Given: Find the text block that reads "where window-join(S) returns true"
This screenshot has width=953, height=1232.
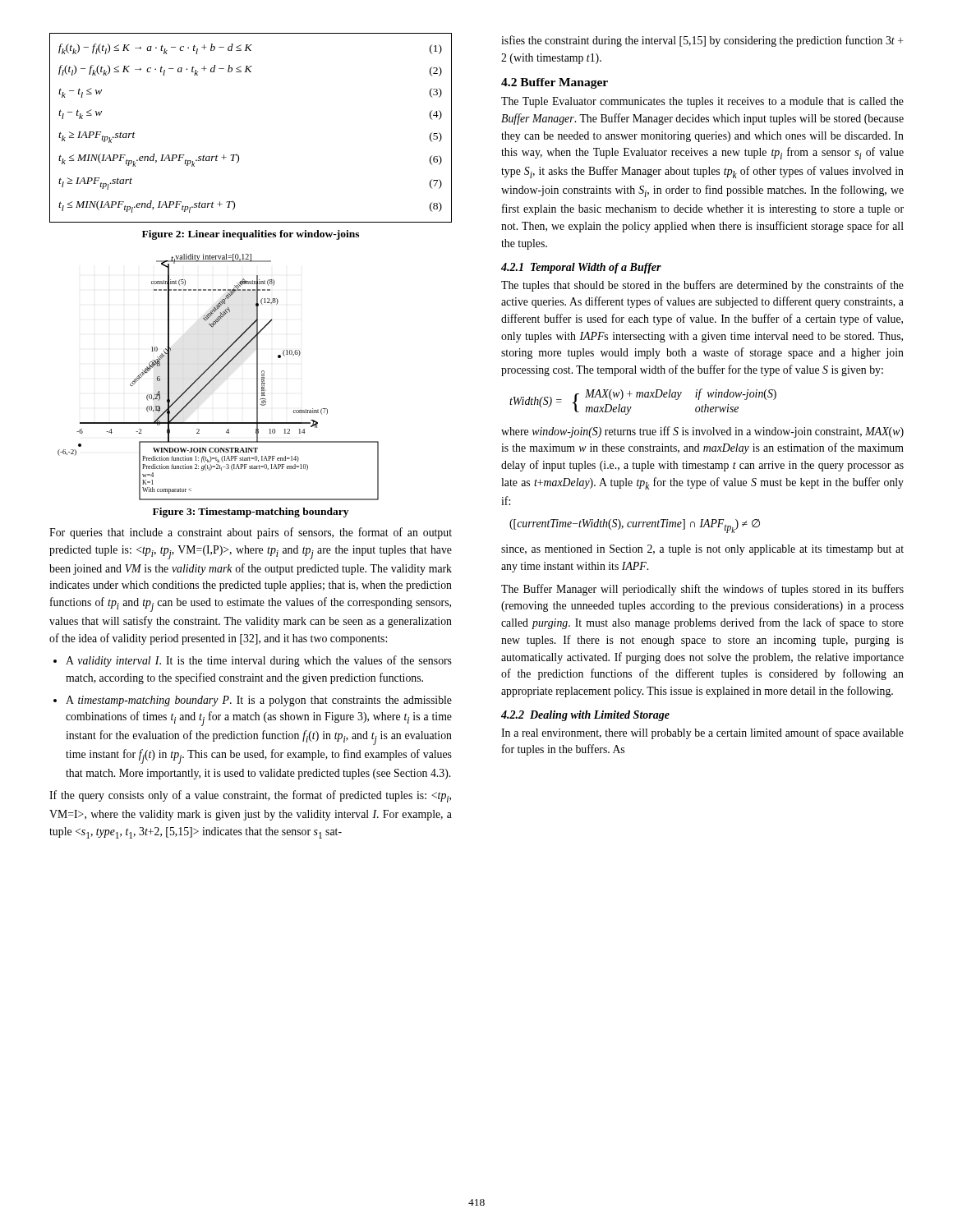Looking at the screenshot, I should 702,466.
